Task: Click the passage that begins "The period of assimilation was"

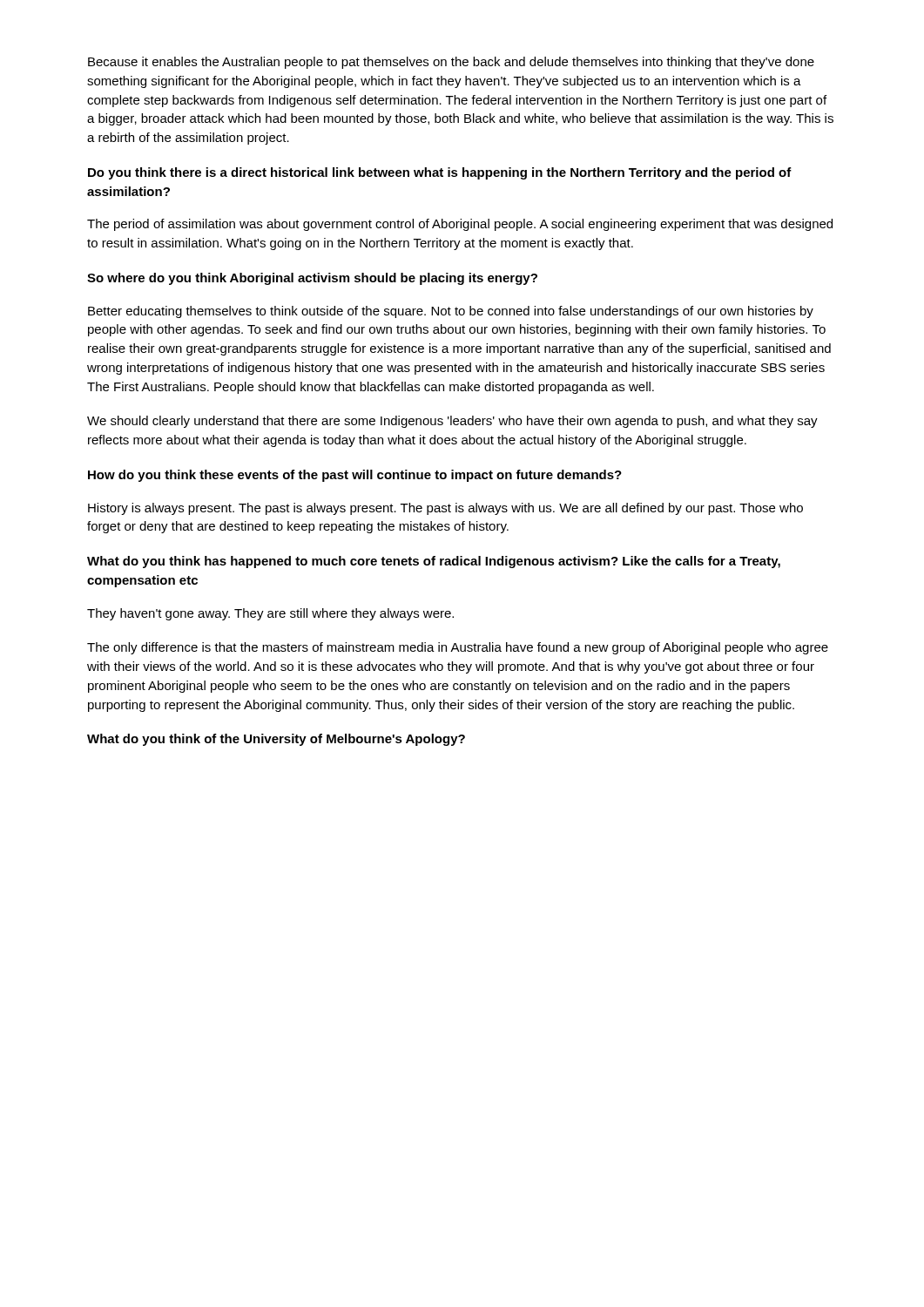Action: tap(460, 233)
